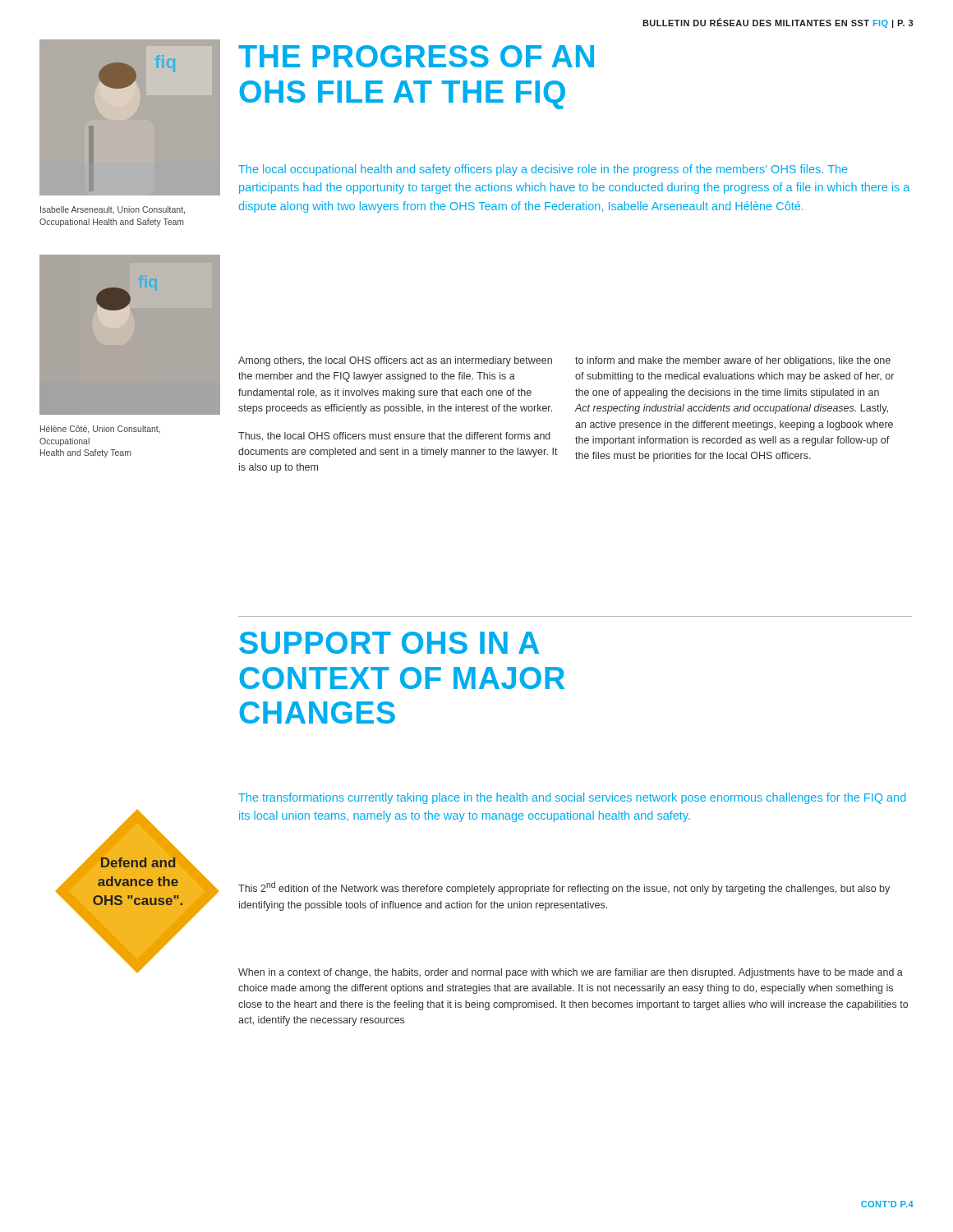
Task: Click on the caption that says "Isabelle Arseneault, Union Consultant, Occupational Health"
Action: point(113,215)
